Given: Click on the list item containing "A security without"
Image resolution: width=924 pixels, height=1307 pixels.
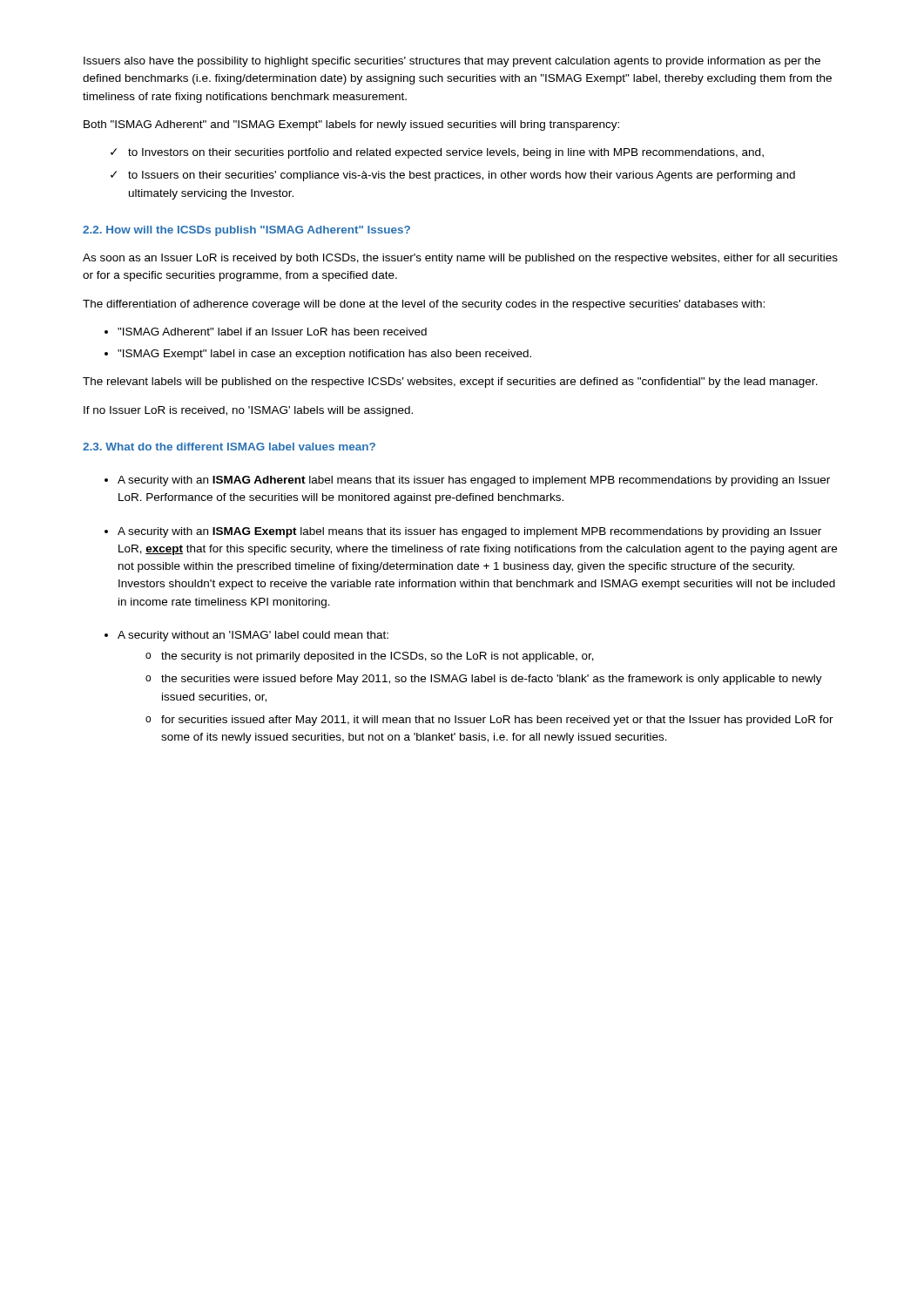Looking at the screenshot, I should tap(479, 687).
